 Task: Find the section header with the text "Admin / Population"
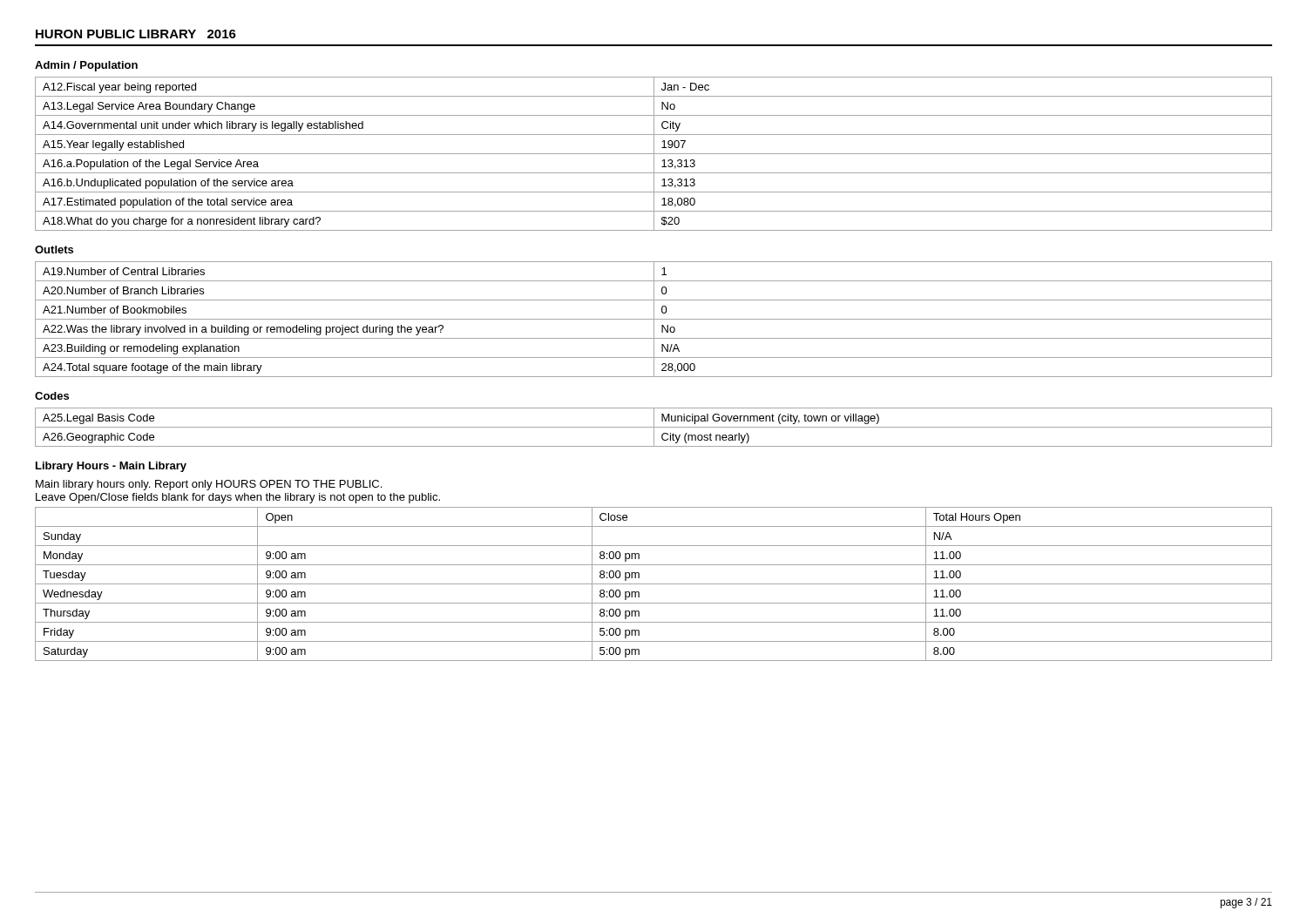[x=86, y=65]
